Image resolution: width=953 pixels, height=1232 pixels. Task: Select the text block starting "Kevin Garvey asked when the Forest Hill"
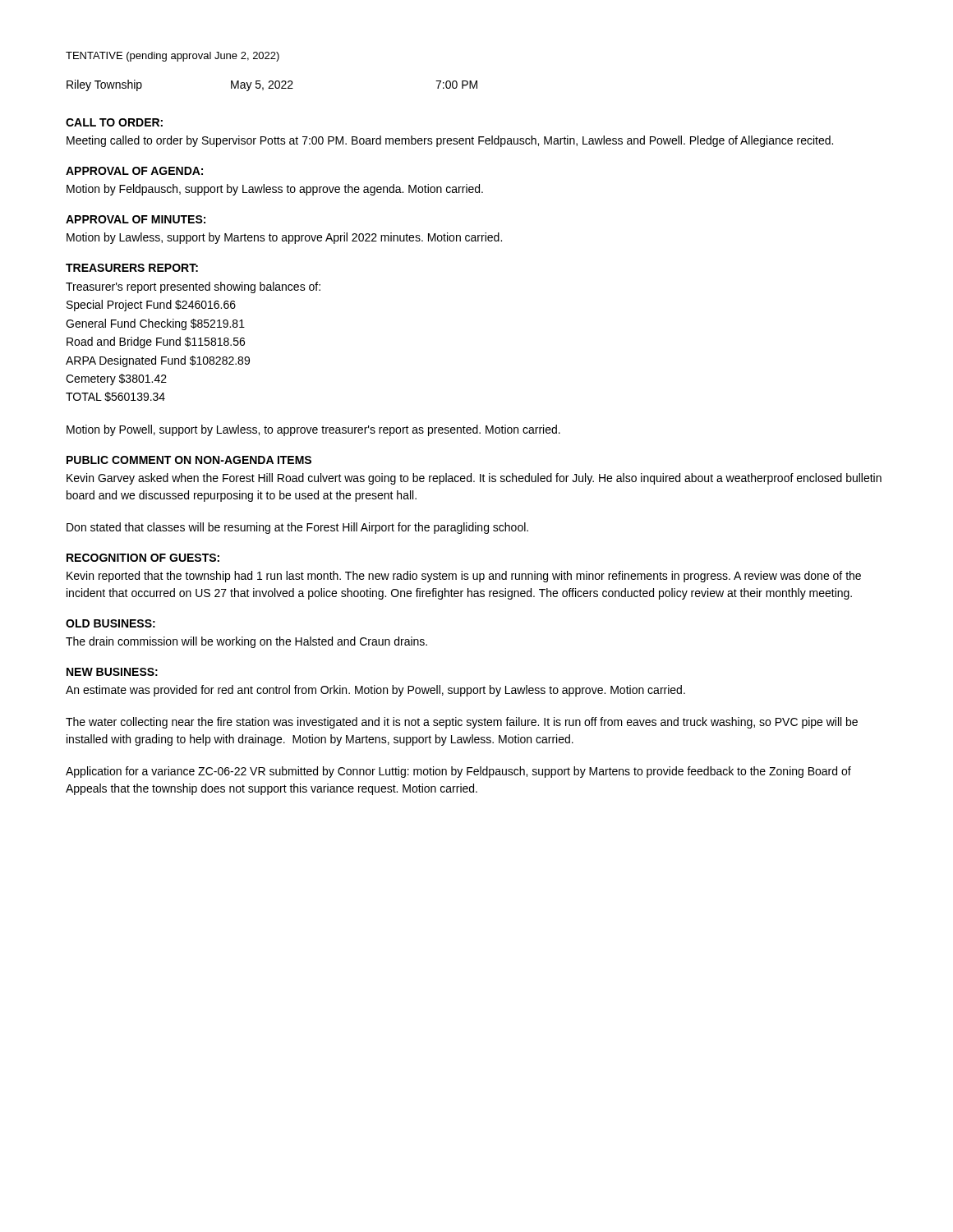click(x=474, y=486)
